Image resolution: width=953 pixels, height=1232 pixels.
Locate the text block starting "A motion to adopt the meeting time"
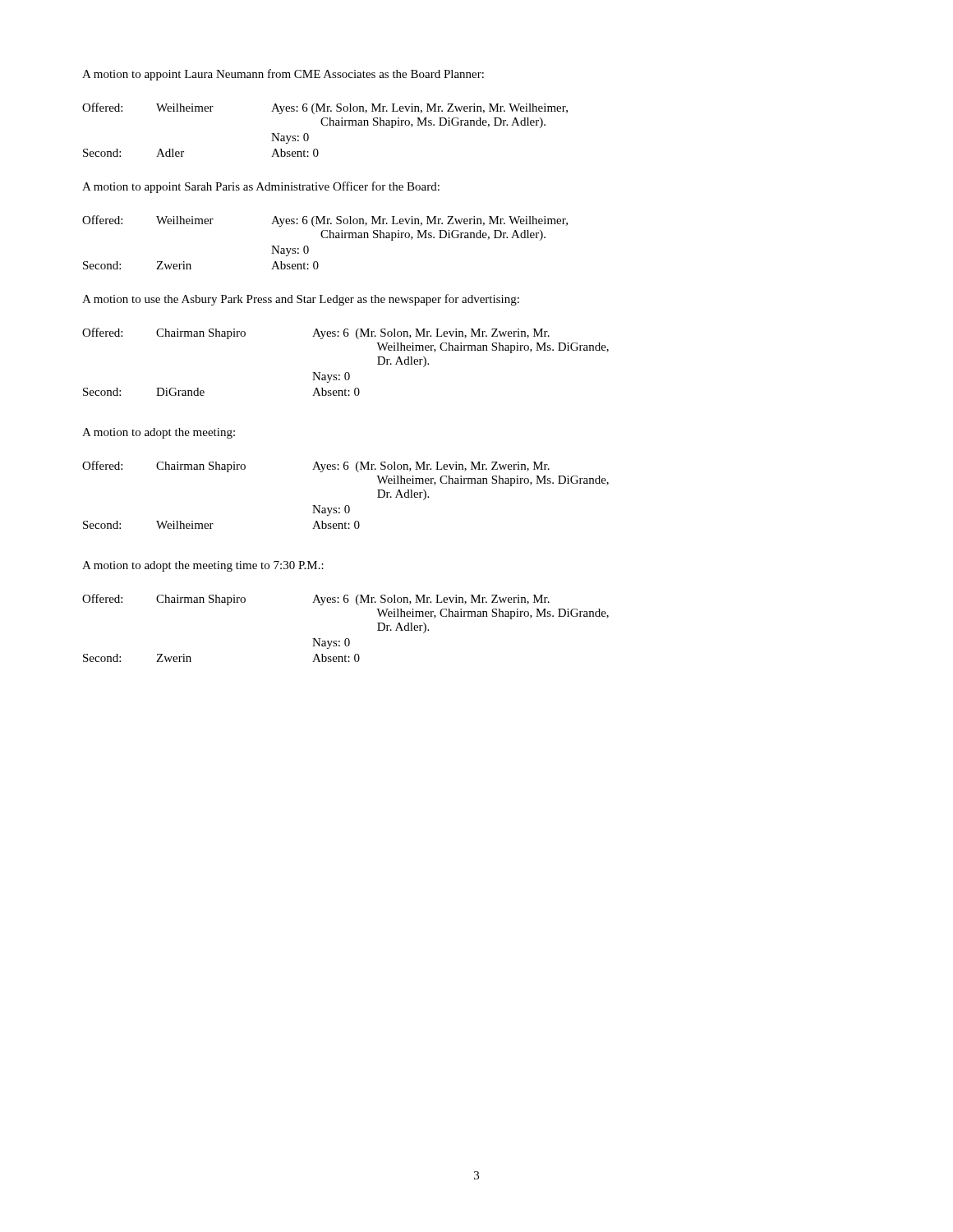pyautogui.click(x=203, y=565)
